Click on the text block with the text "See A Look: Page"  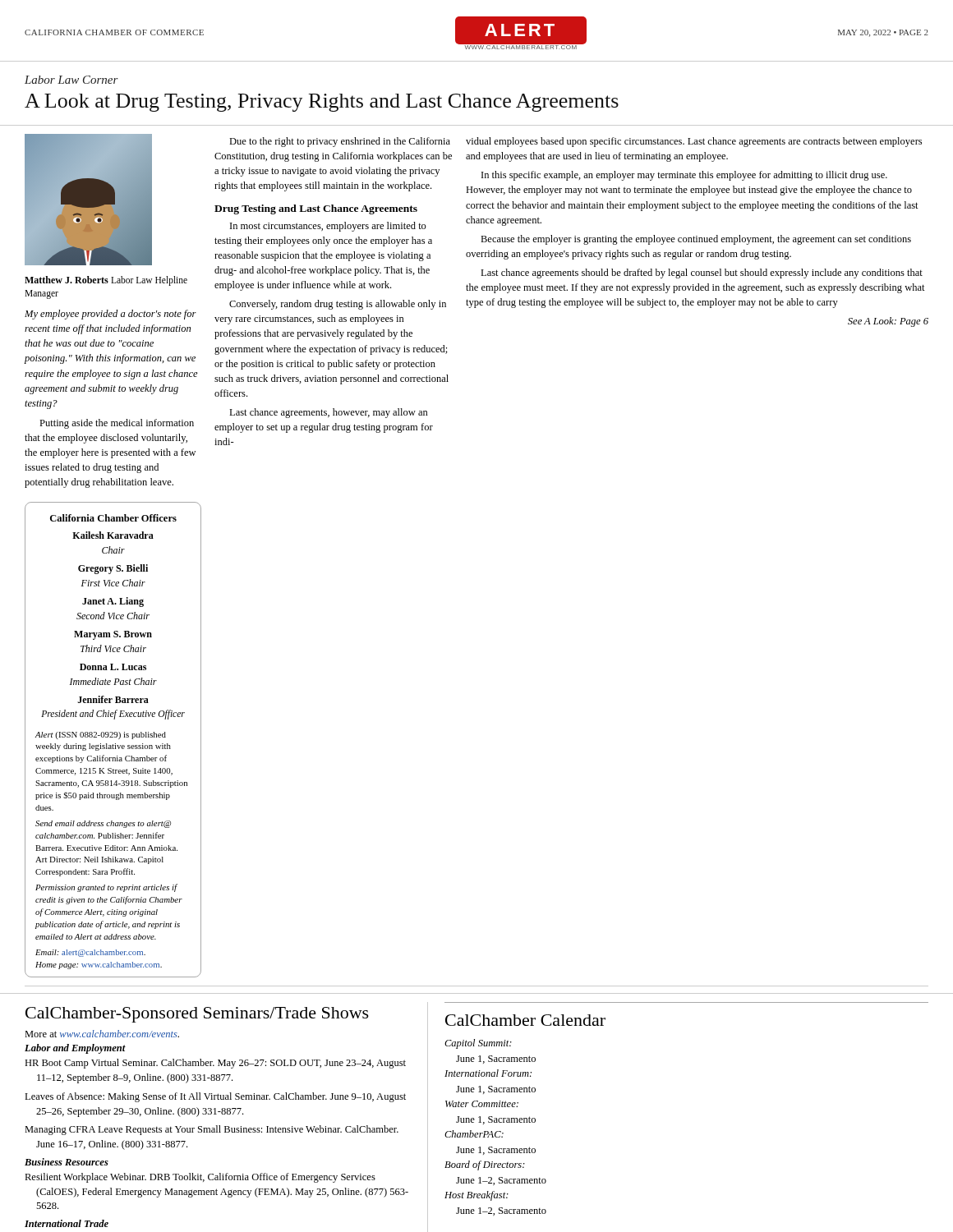888,321
